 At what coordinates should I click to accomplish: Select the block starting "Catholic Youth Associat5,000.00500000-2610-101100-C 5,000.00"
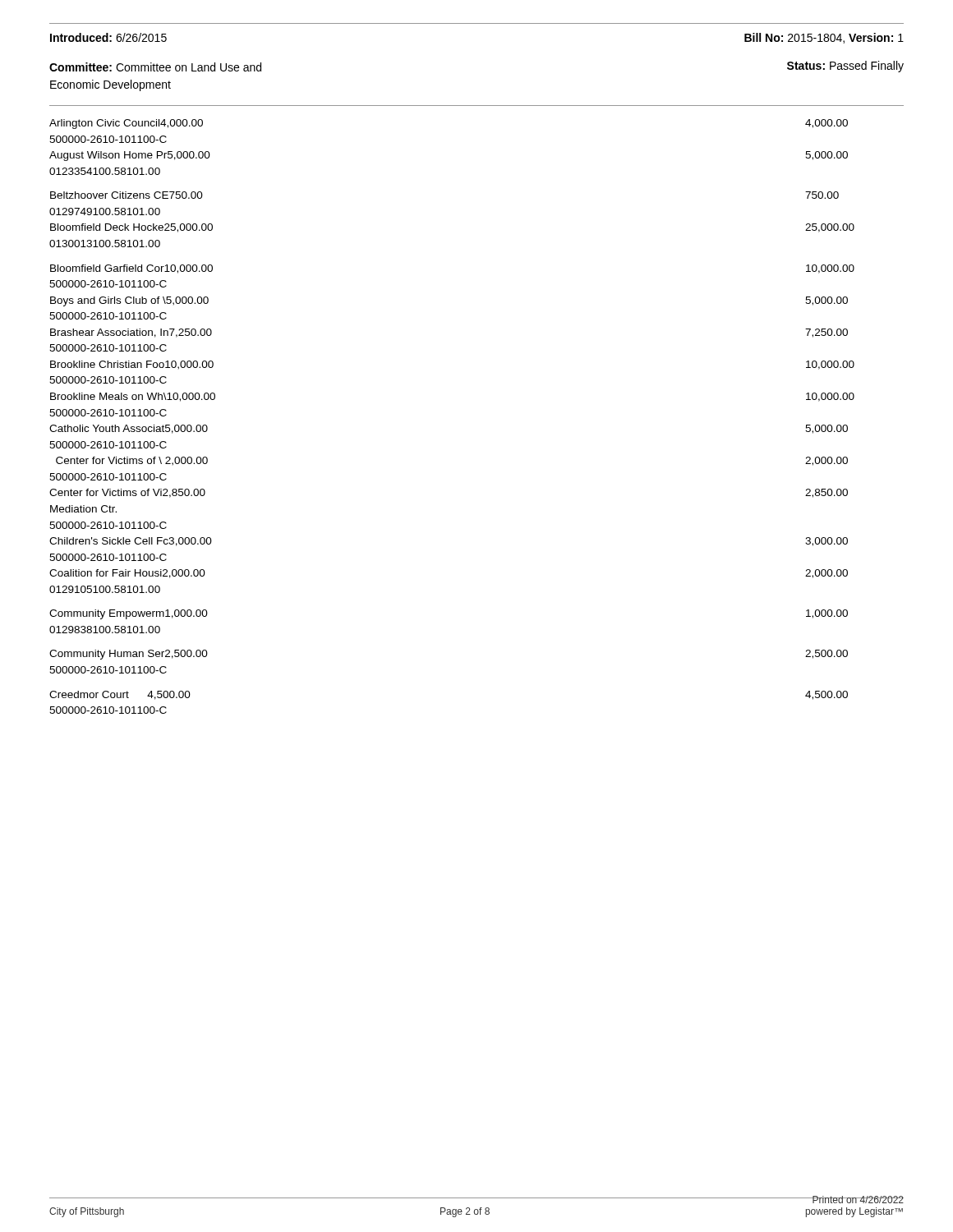[126, 429]
